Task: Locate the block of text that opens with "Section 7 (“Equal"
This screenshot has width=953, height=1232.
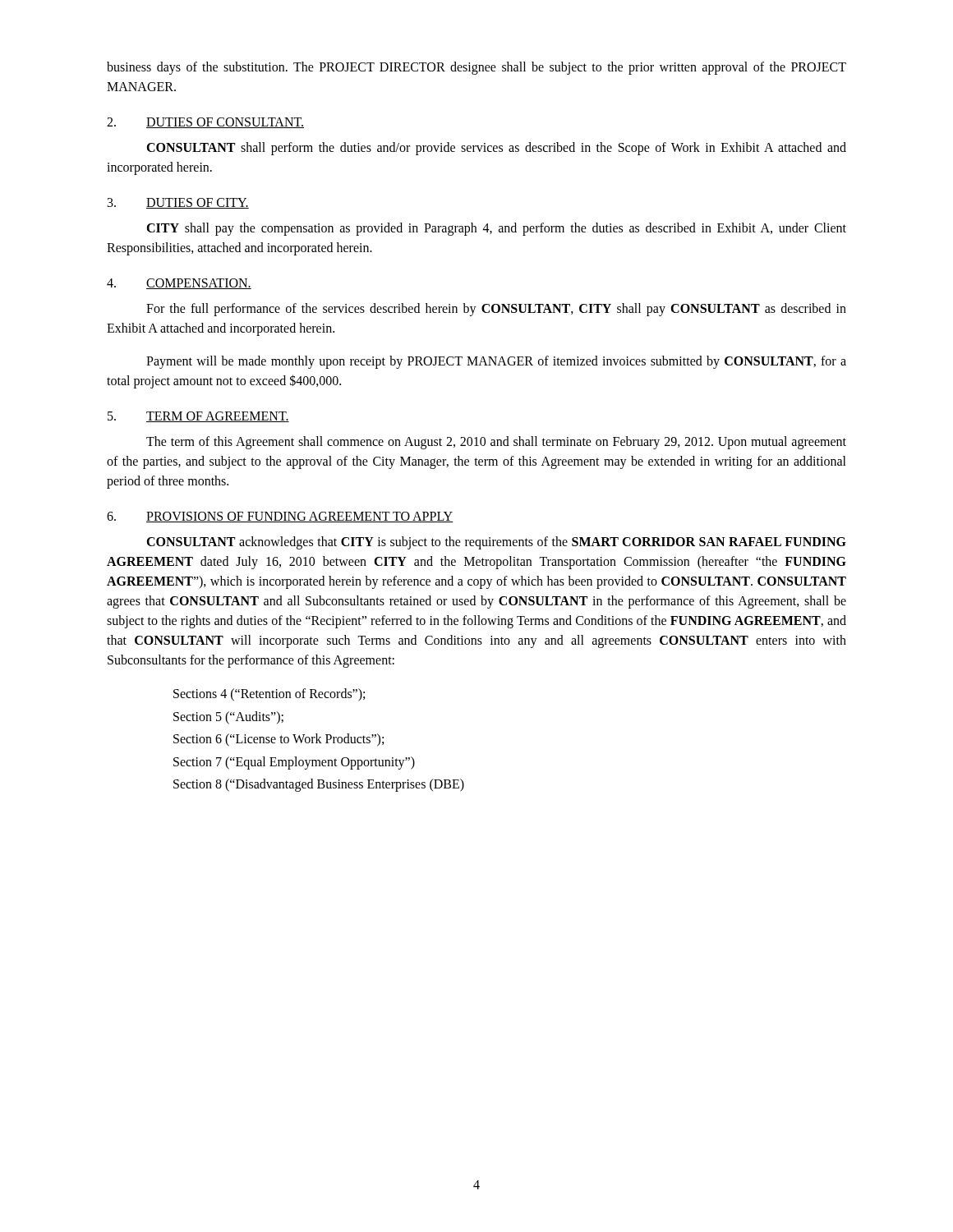Action: point(294,762)
